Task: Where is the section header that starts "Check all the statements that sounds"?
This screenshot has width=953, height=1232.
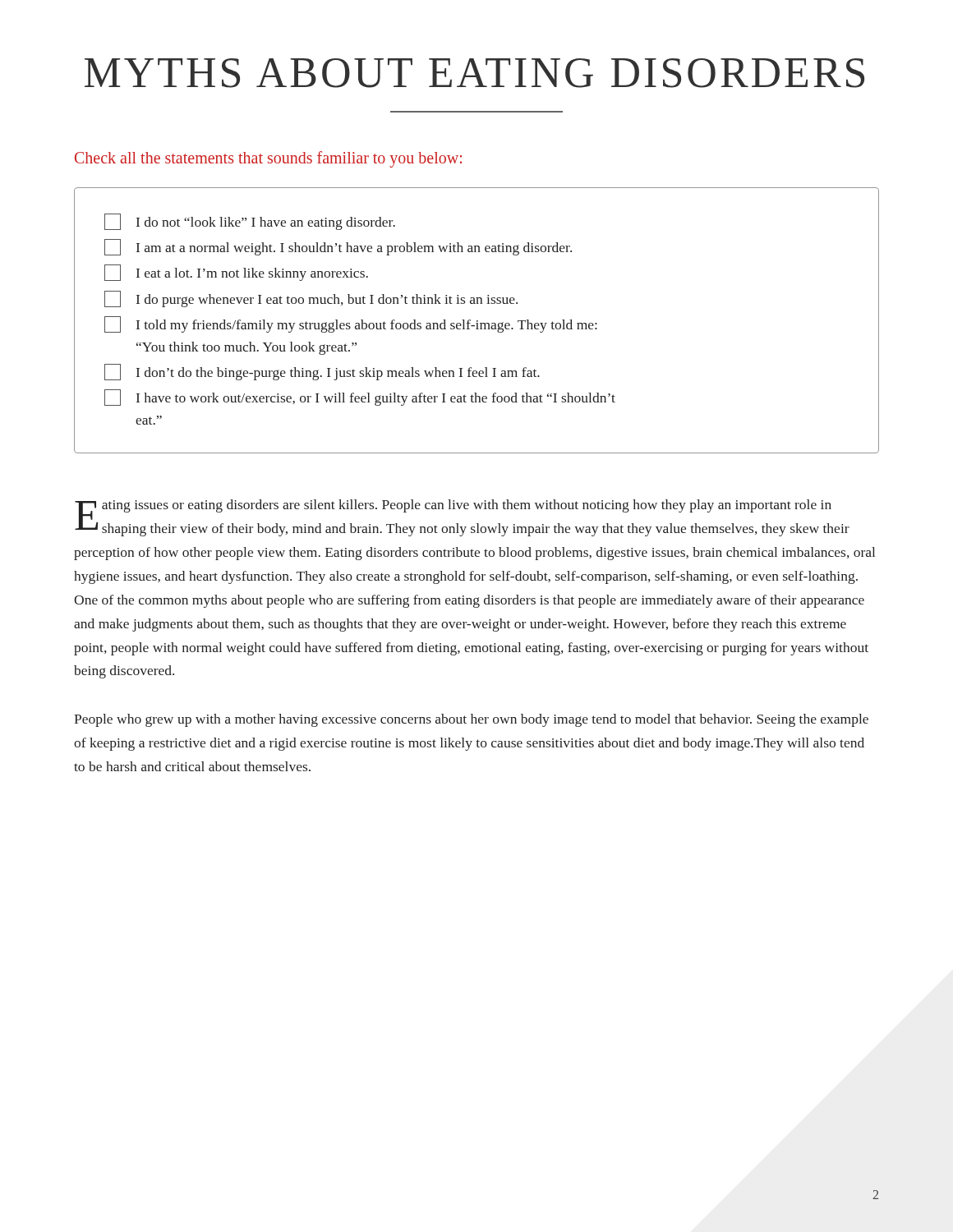Action: tap(269, 158)
